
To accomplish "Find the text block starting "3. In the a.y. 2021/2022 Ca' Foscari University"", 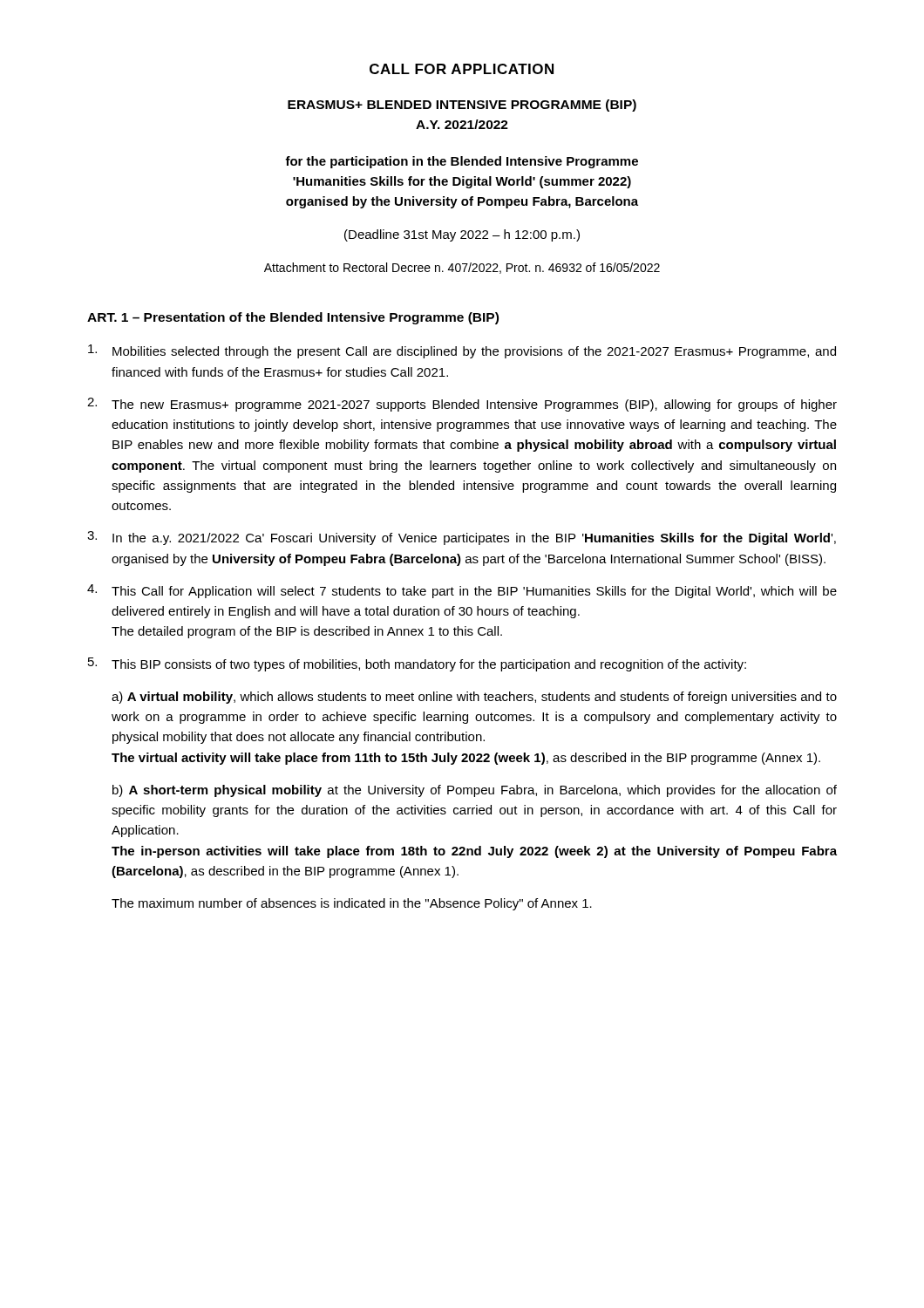I will point(462,548).
